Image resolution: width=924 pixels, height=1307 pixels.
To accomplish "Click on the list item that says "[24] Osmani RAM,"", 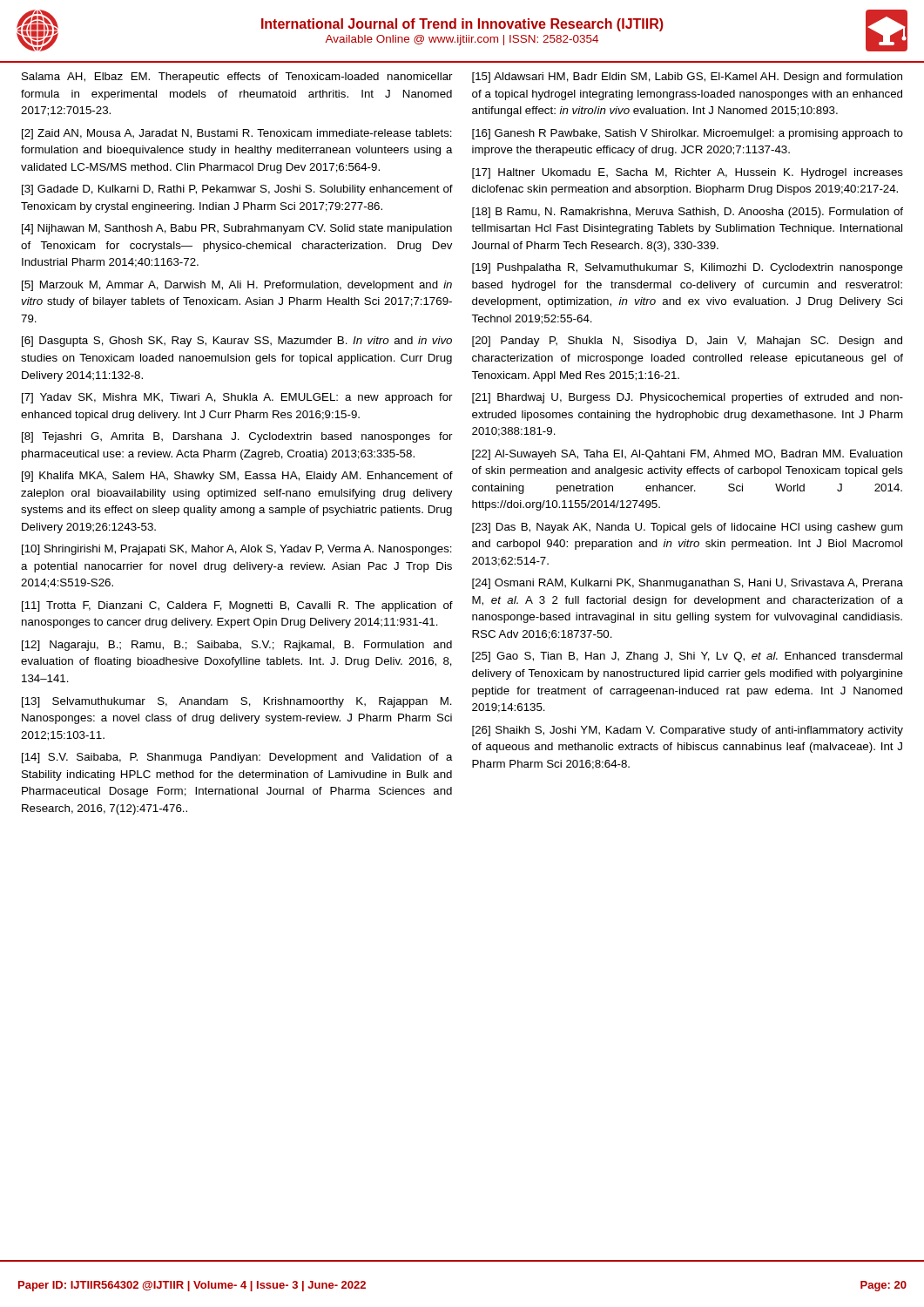I will coord(687,608).
